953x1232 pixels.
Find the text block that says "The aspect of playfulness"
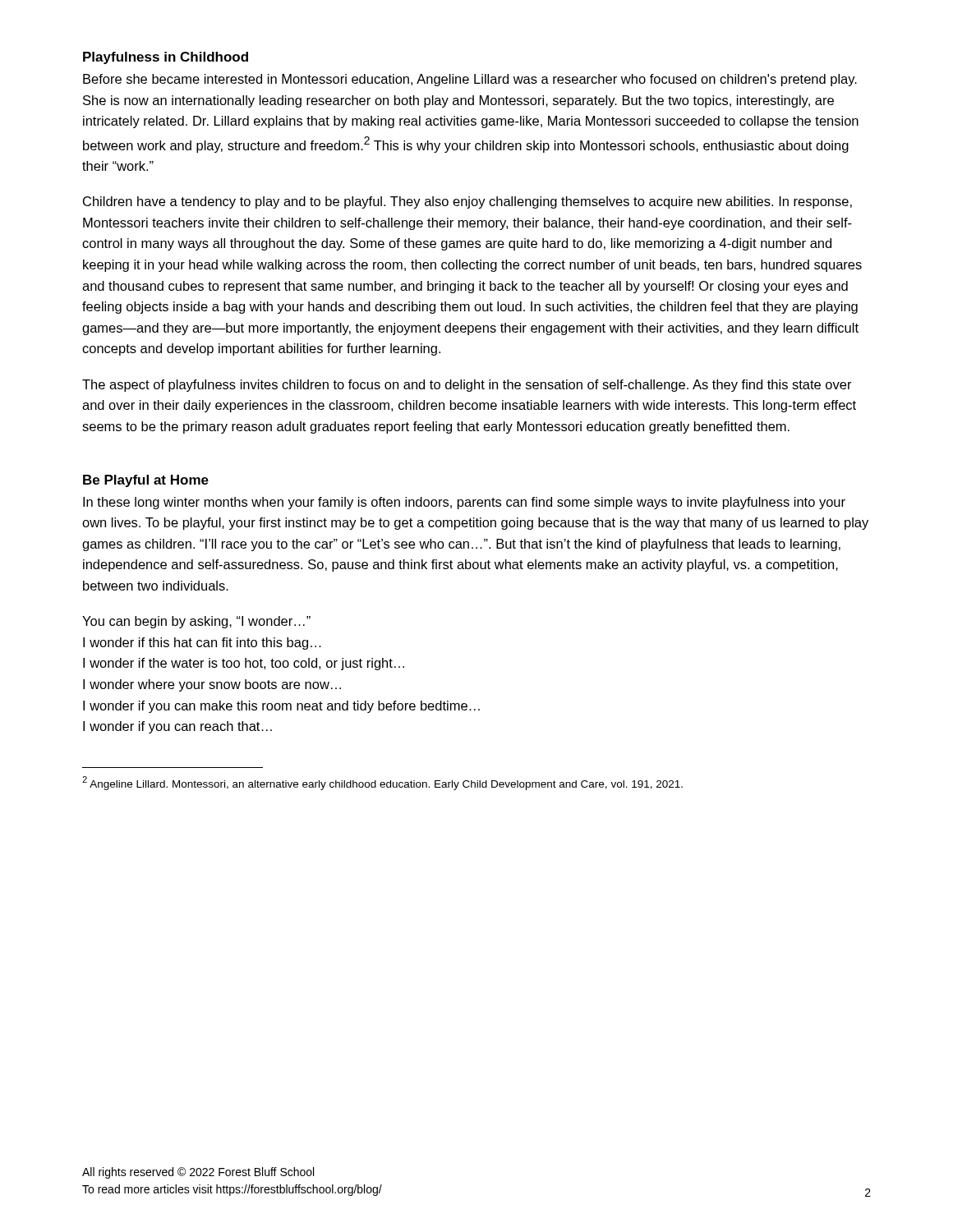point(469,405)
